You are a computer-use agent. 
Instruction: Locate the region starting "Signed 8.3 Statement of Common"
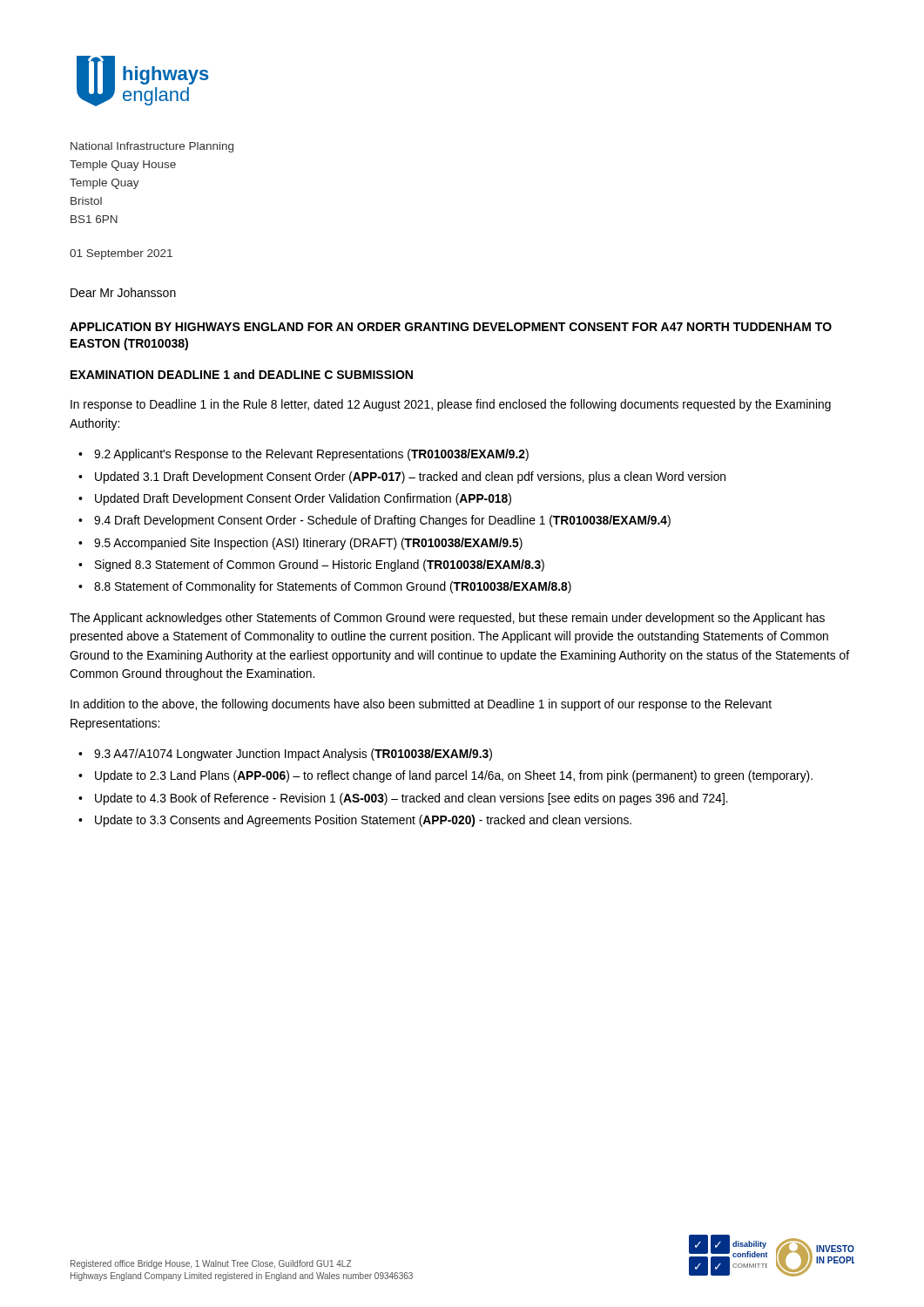(319, 565)
